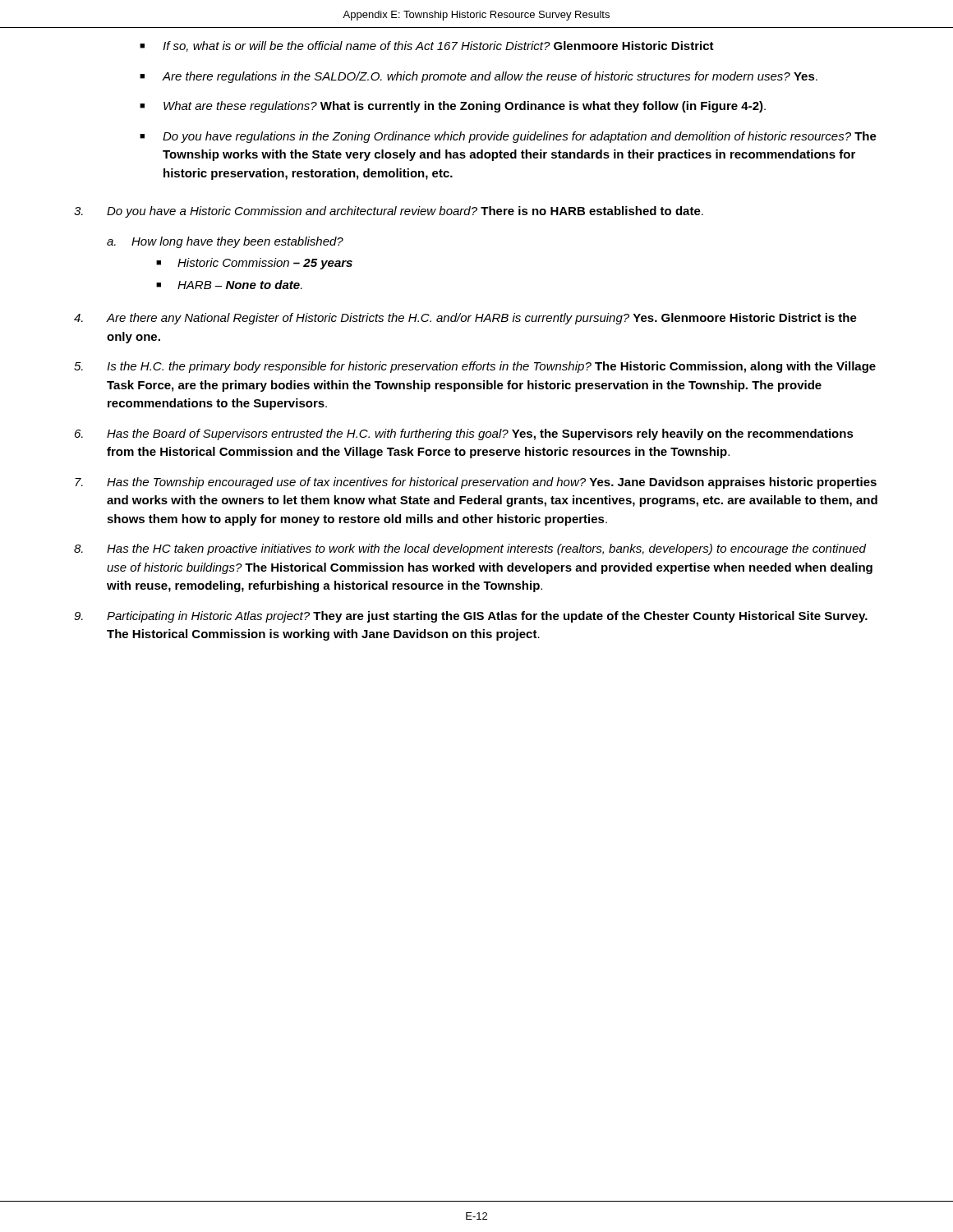Image resolution: width=953 pixels, height=1232 pixels.
Task: Locate the list item that reads "a. How long have they"
Action: [x=225, y=242]
